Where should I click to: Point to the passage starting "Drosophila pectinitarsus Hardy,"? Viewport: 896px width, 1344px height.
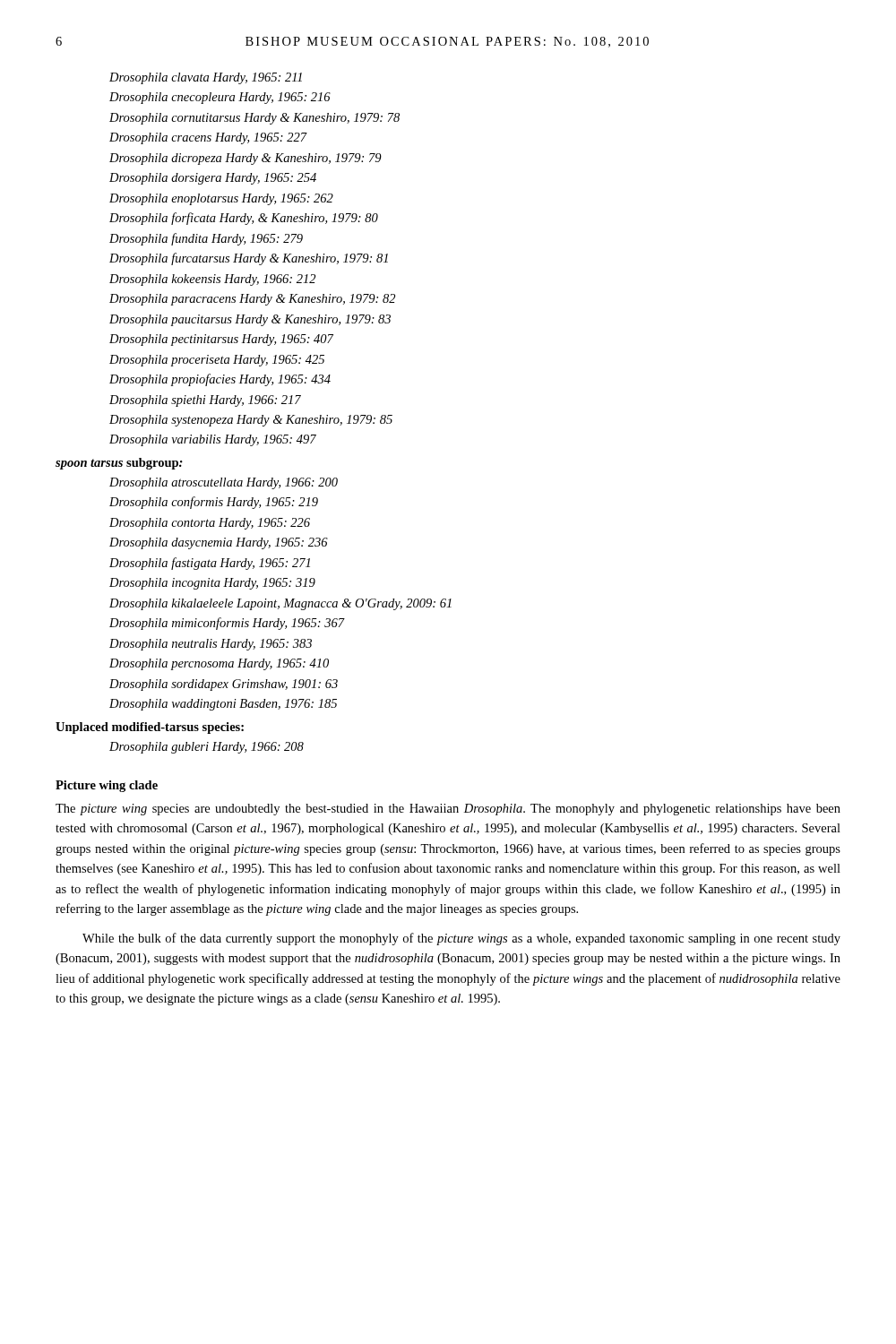tap(221, 339)
